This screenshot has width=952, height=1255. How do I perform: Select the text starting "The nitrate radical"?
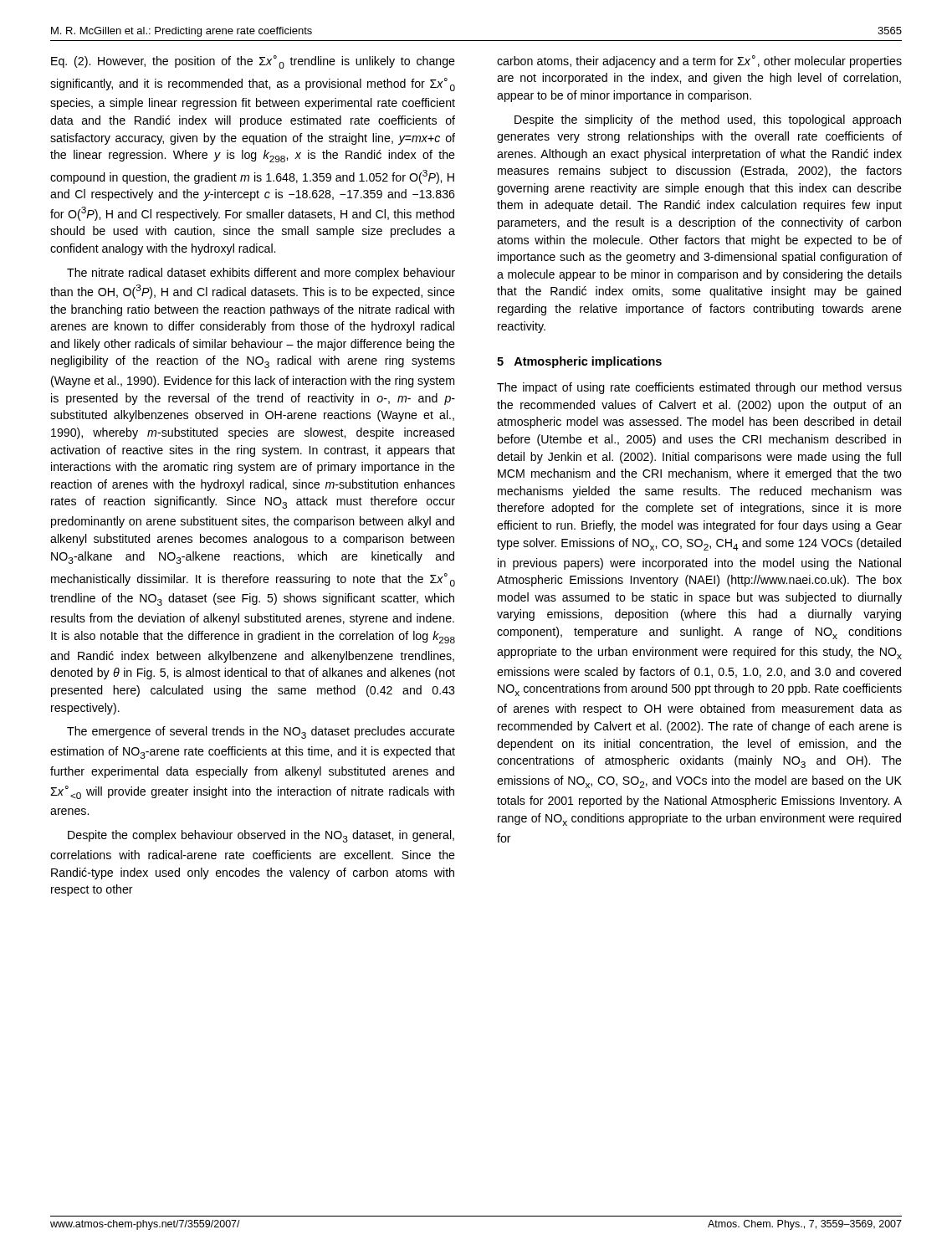tap(253, 490)
